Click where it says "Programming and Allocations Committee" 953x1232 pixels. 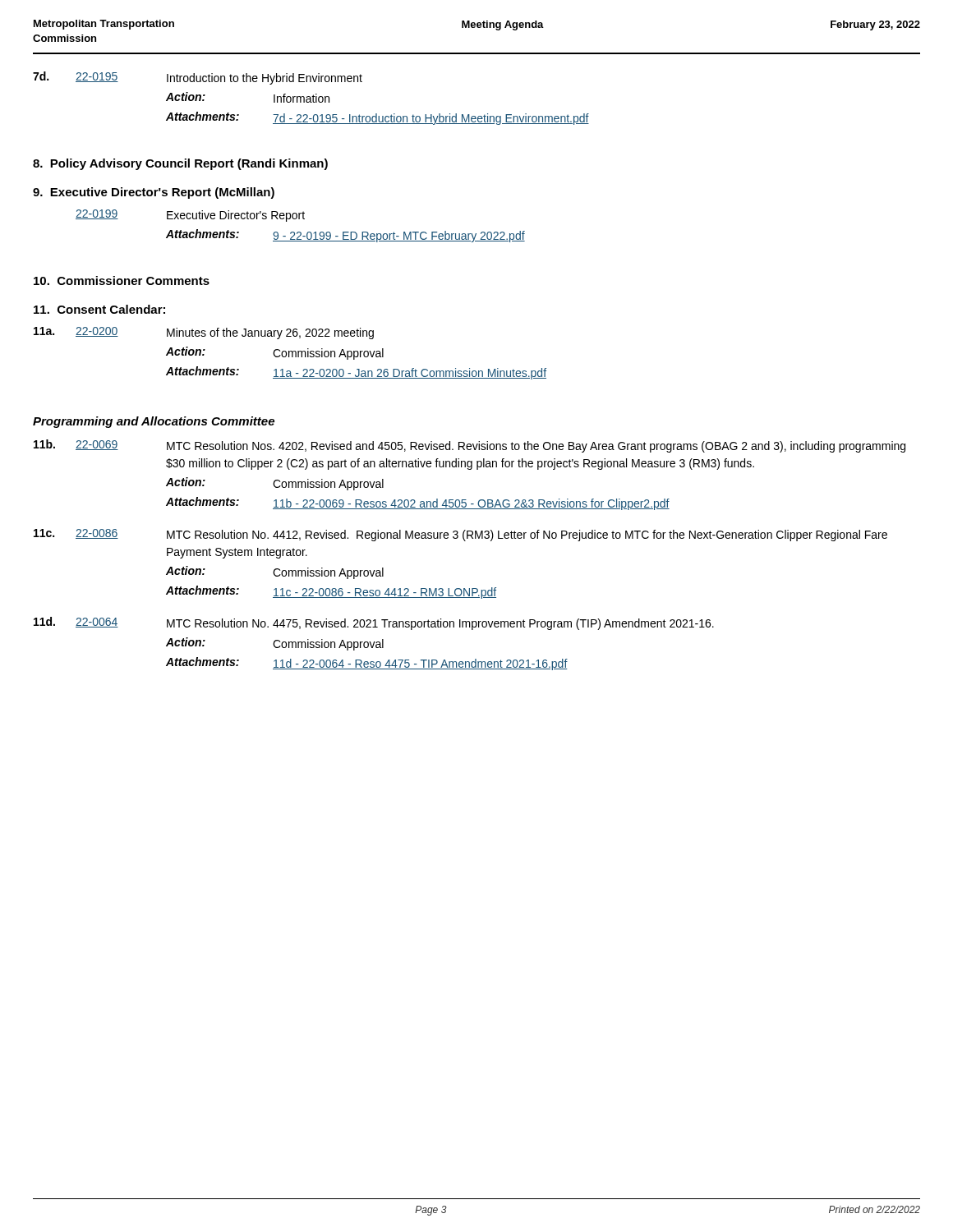[x=154, y=421]
